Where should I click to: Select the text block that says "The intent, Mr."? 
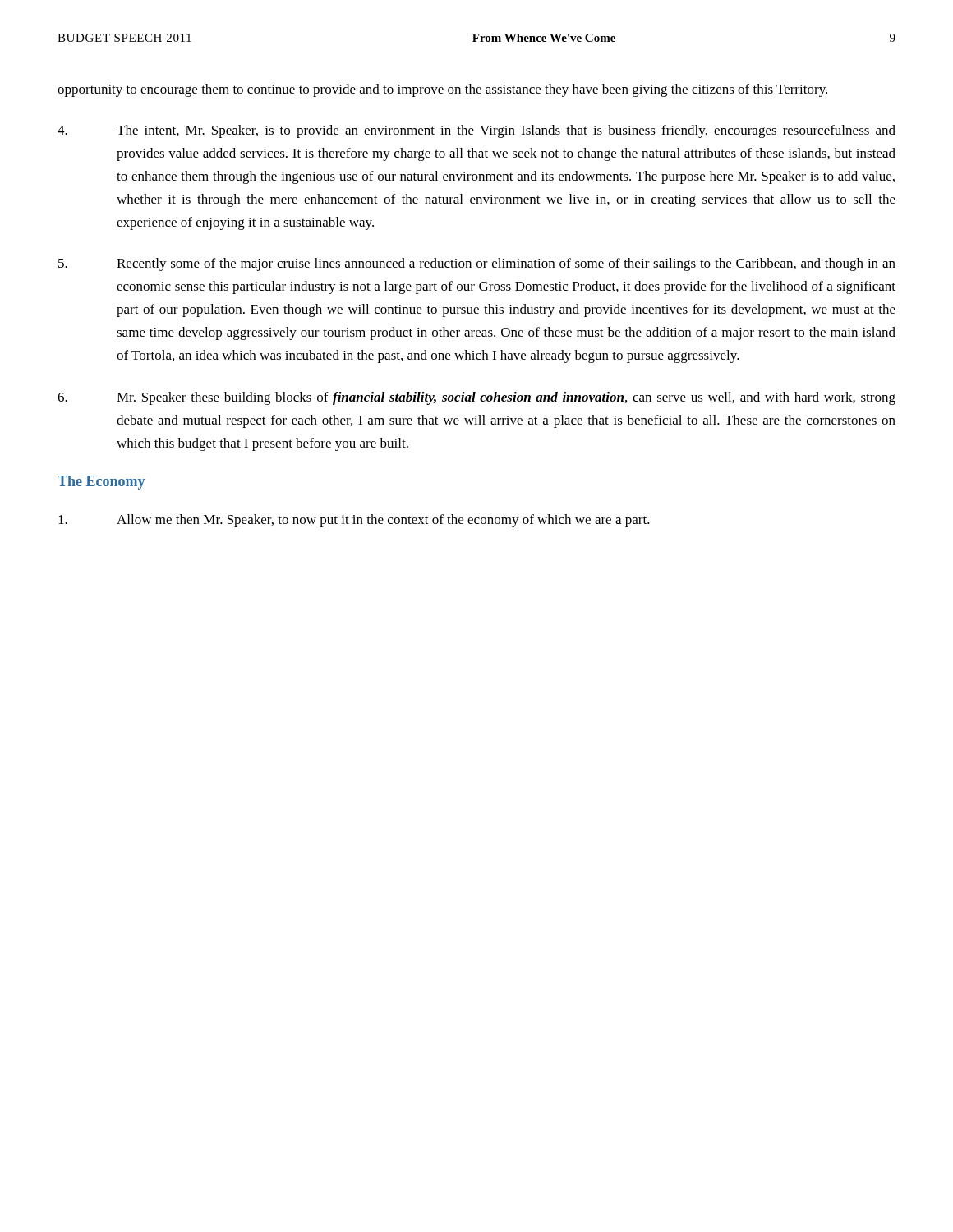tap(476, 177)
